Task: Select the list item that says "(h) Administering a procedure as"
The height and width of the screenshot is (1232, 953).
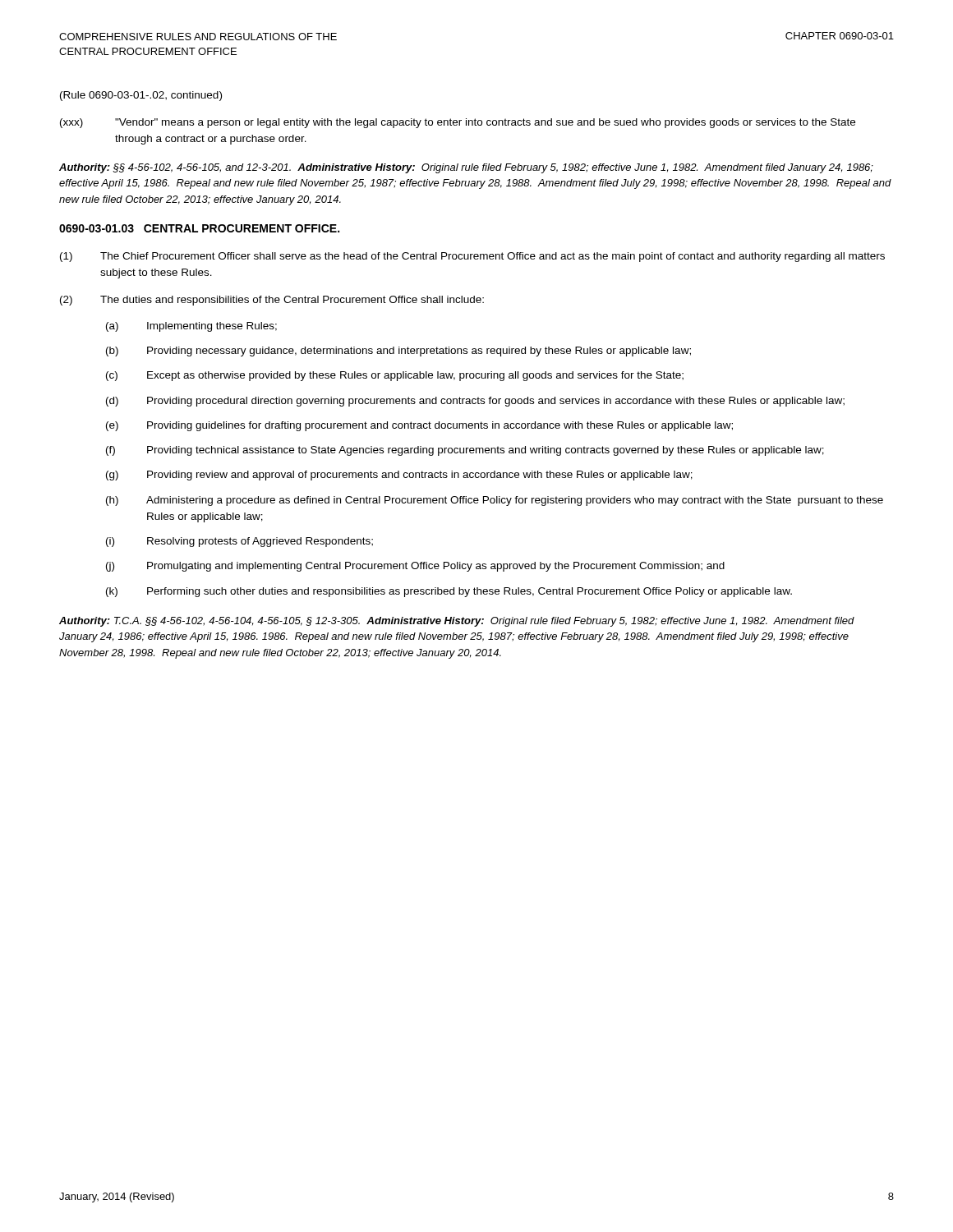Action: tap(499, 508)
